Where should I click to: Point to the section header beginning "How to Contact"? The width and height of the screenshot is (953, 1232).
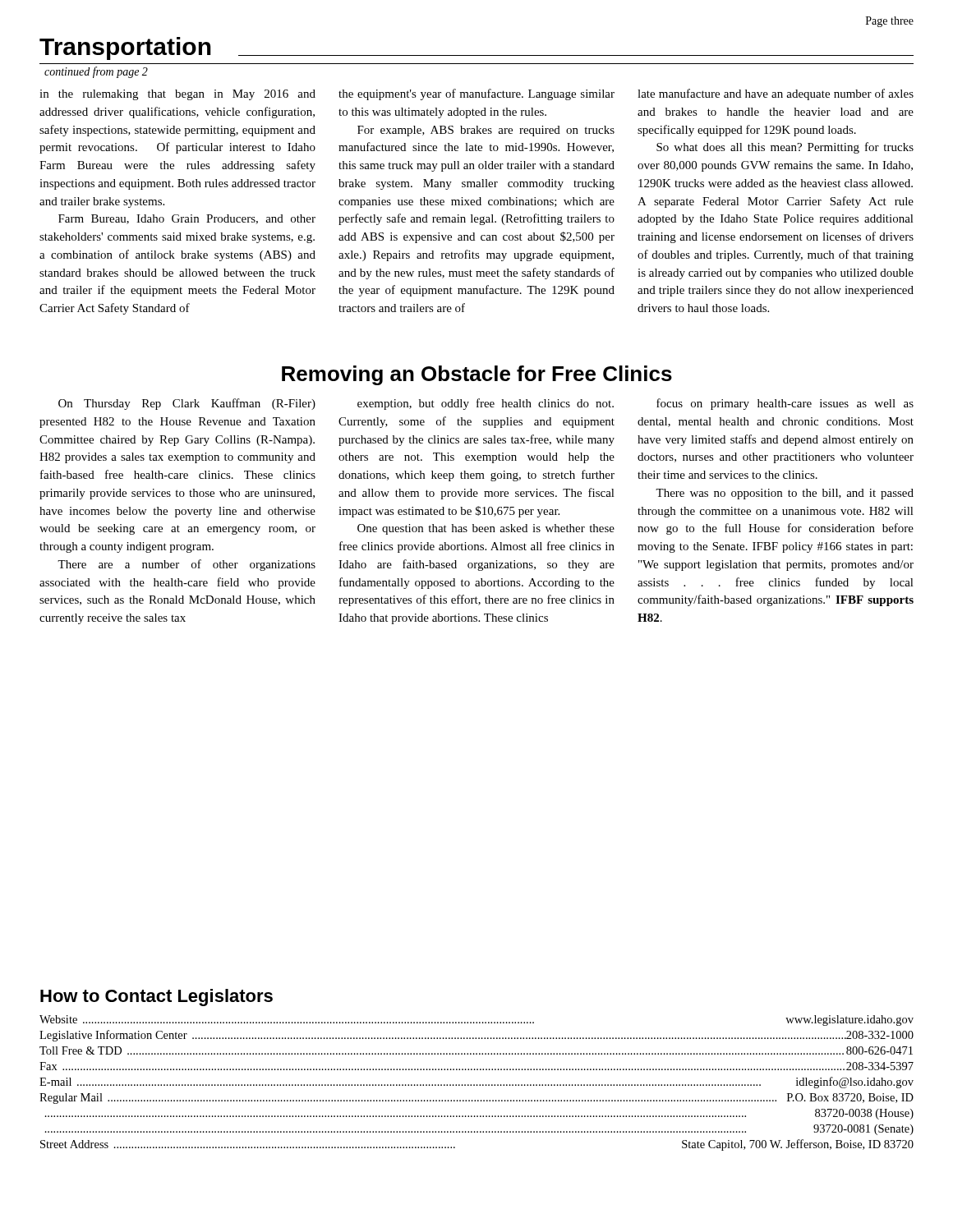click(x=156, y=996)
